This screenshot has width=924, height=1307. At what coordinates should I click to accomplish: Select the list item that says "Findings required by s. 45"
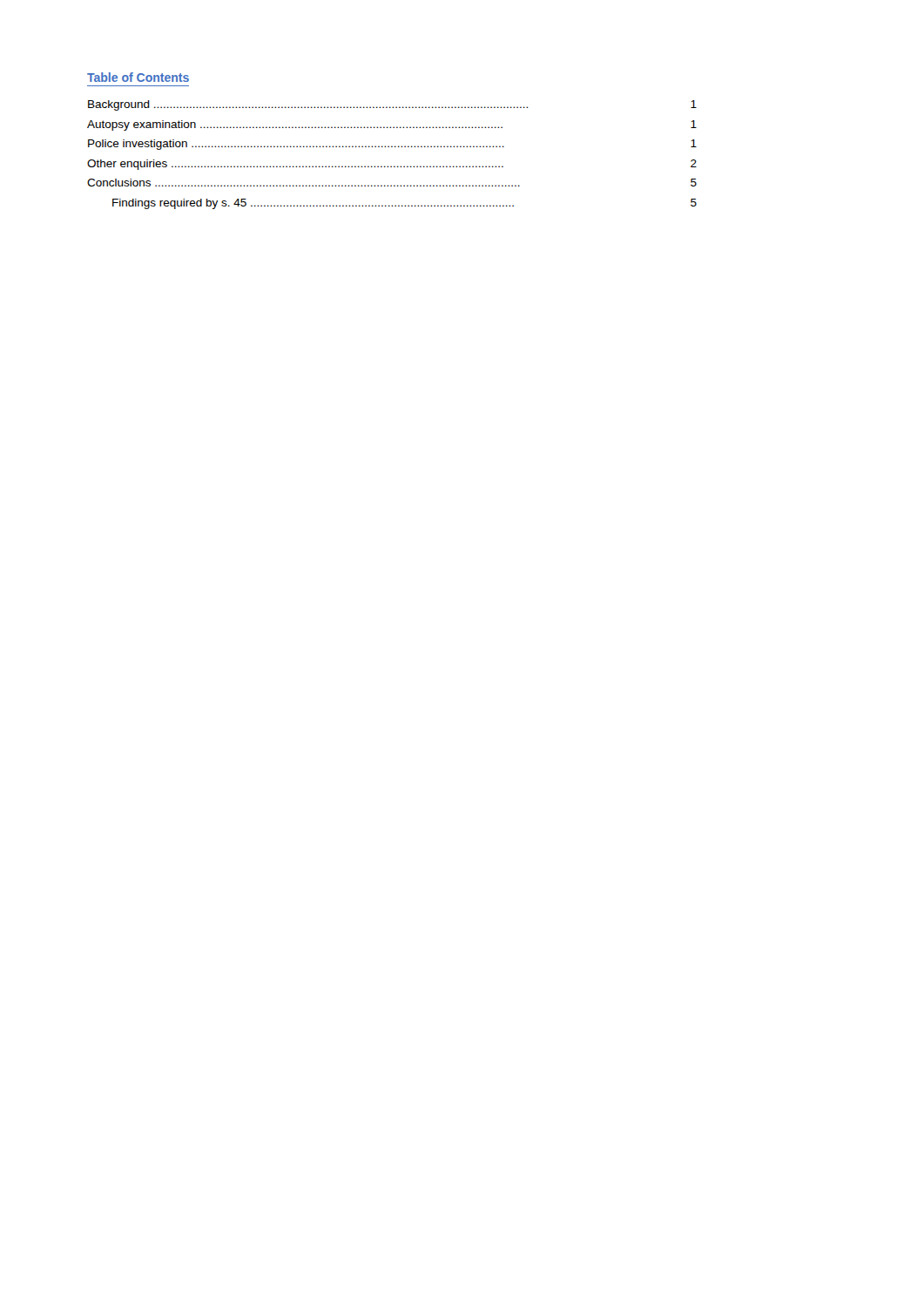click(392, 203)
